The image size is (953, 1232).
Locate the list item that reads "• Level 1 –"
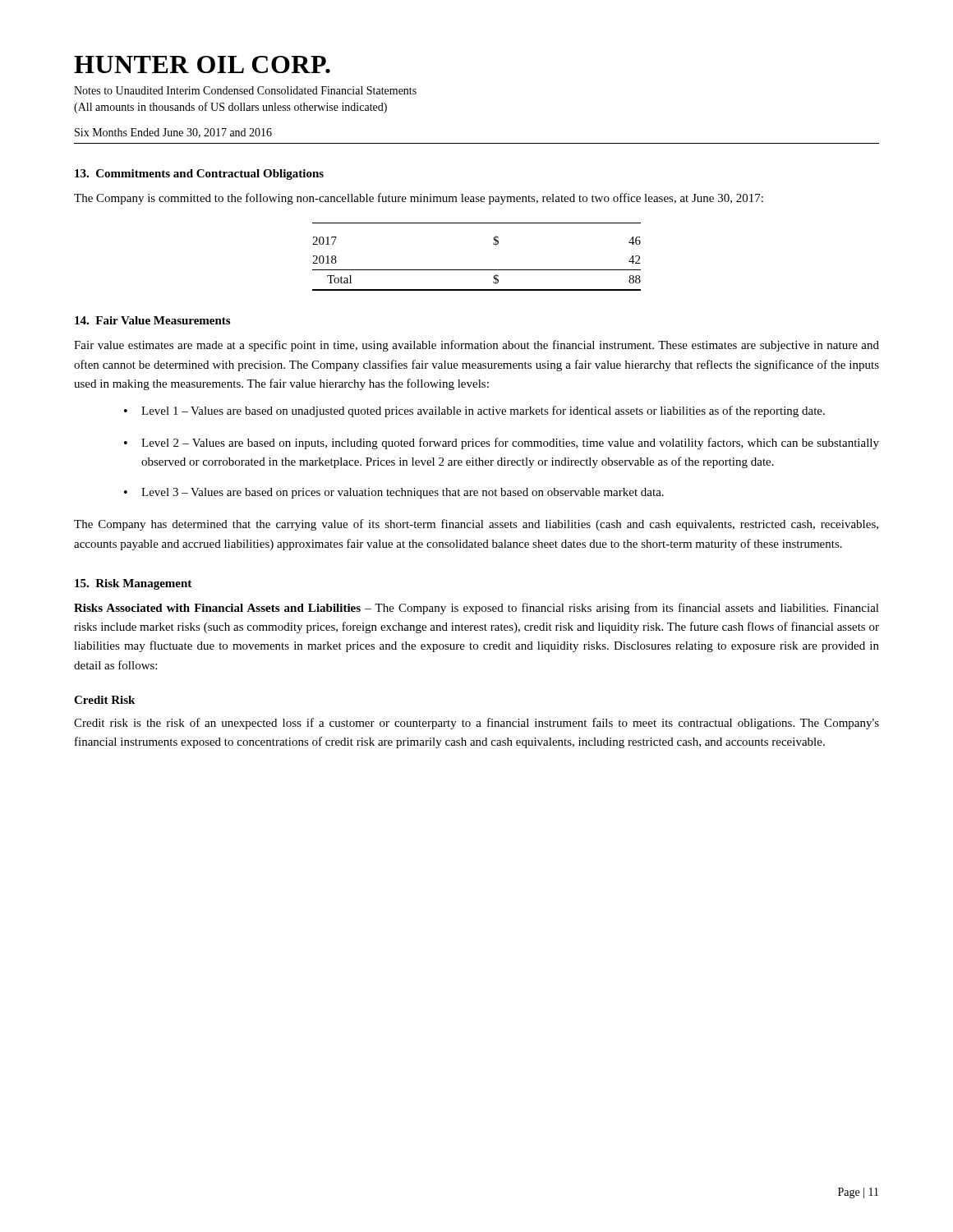click(474, 412)
